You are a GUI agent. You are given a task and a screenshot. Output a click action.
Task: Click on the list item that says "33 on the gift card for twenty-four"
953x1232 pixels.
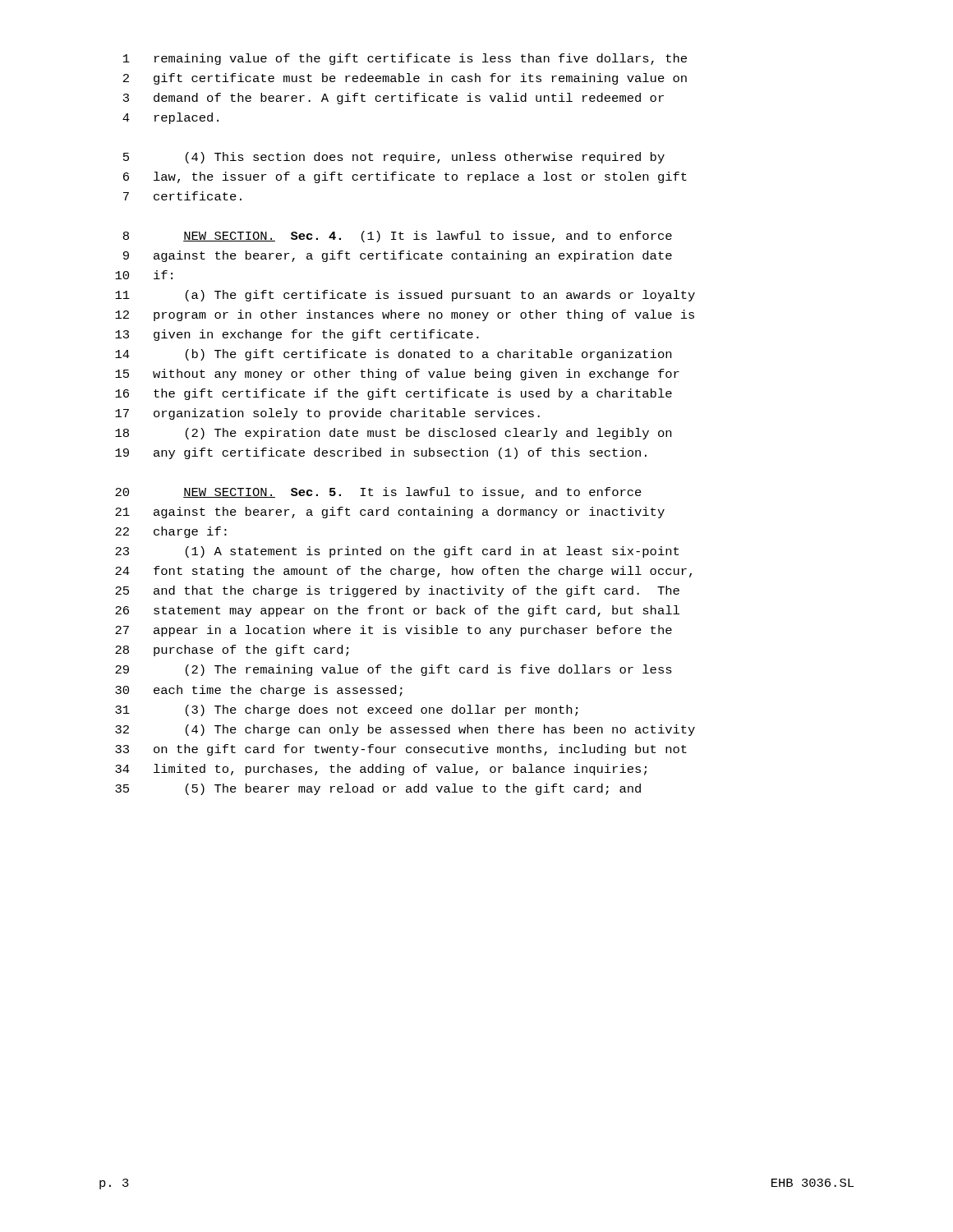click(x=393, y=750)
